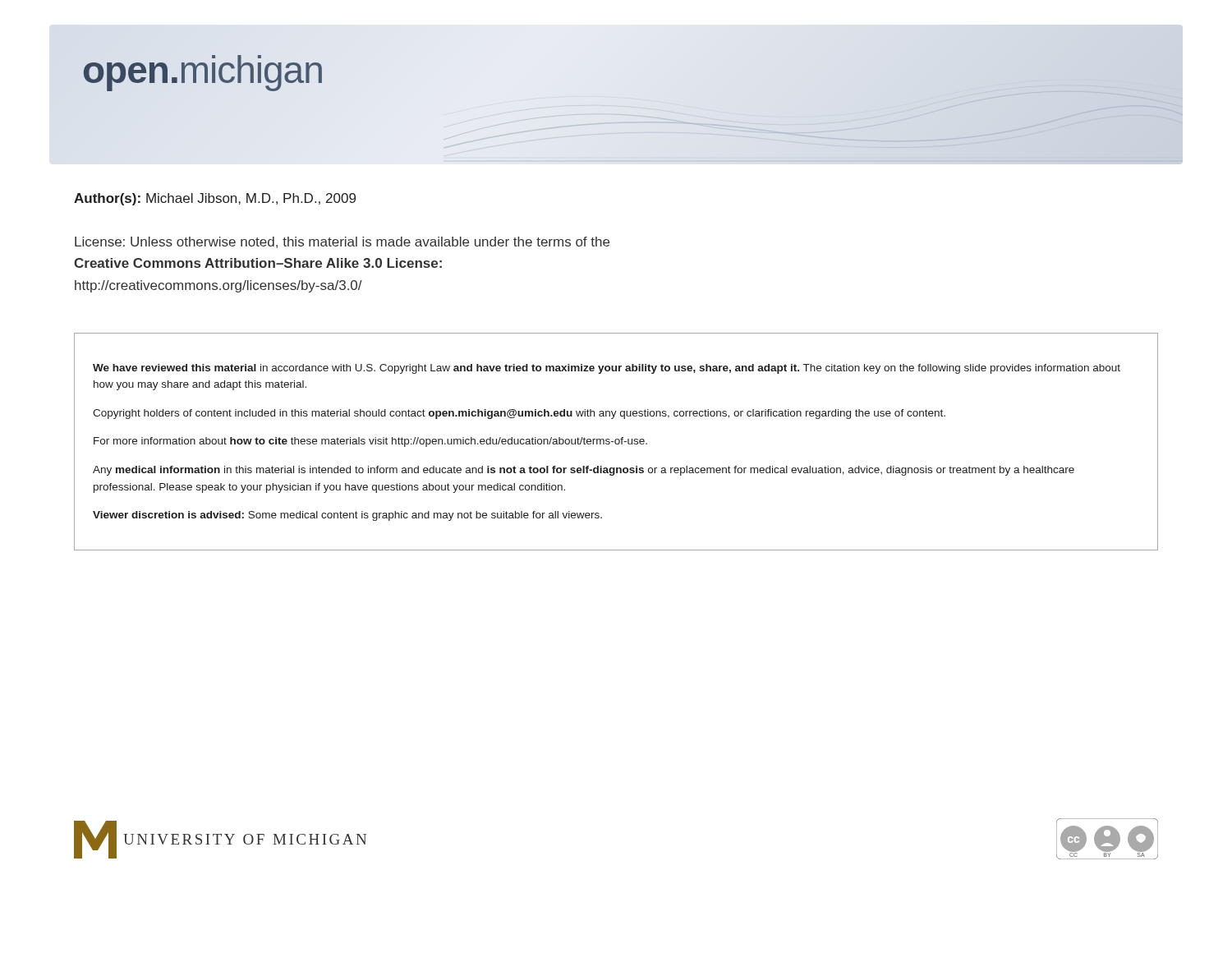This screenshot has width=1232, height=953.
Task: Find the text block that says "License: Unless otherwise noted, this material"
Action: point(342,264)
